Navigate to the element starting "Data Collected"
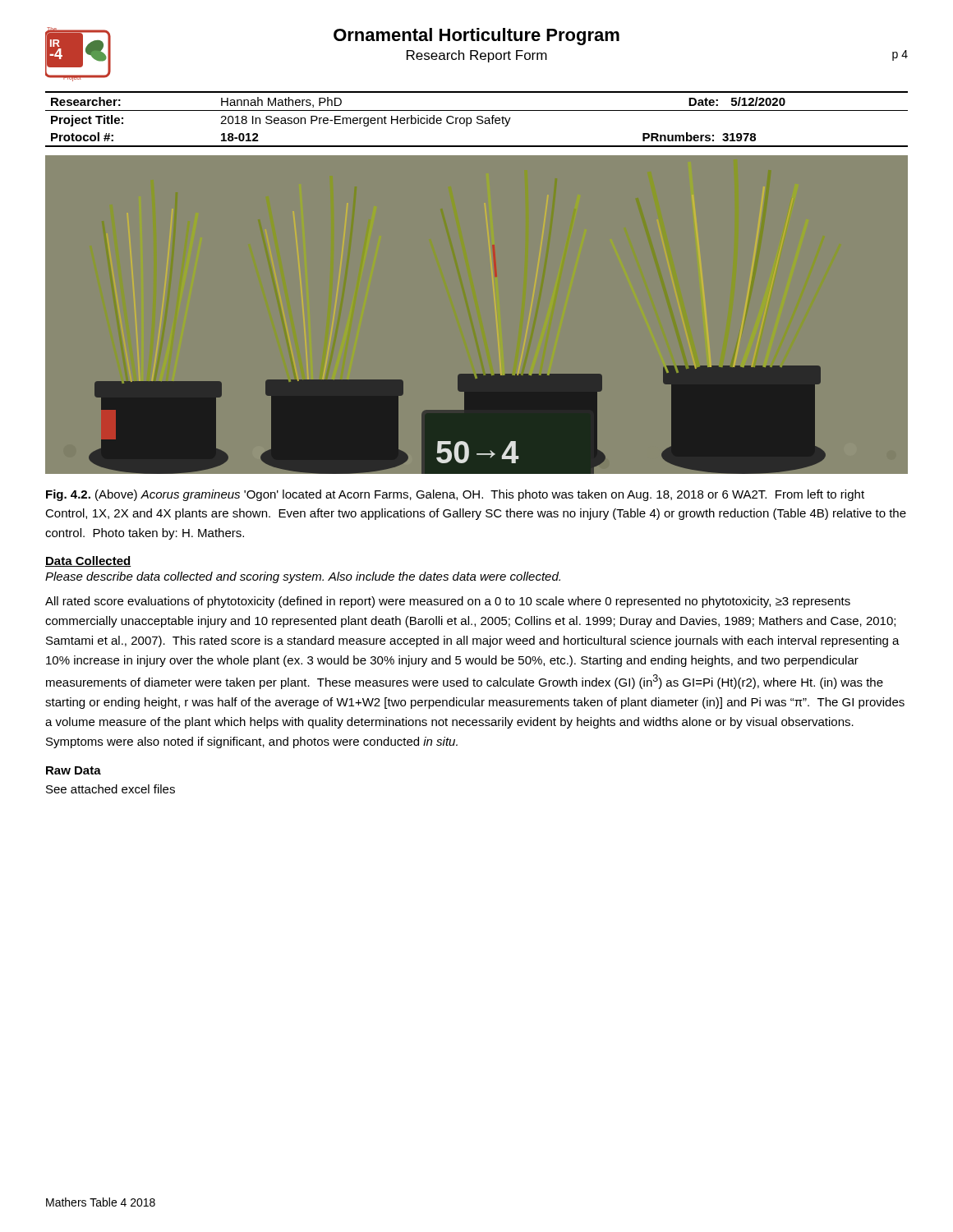 88,560
